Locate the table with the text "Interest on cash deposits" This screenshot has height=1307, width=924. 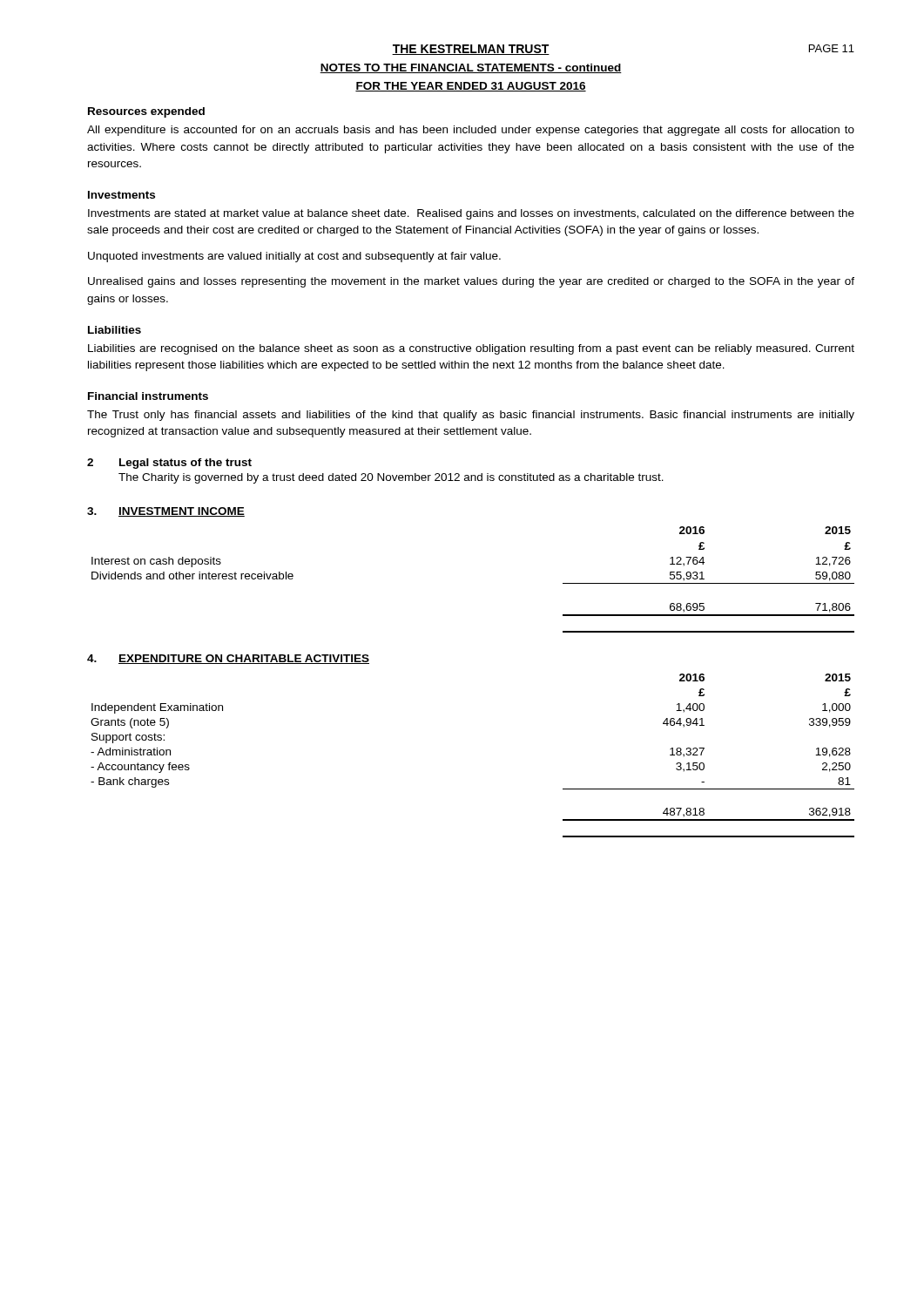pyautogui.click(x=471, y=578)
